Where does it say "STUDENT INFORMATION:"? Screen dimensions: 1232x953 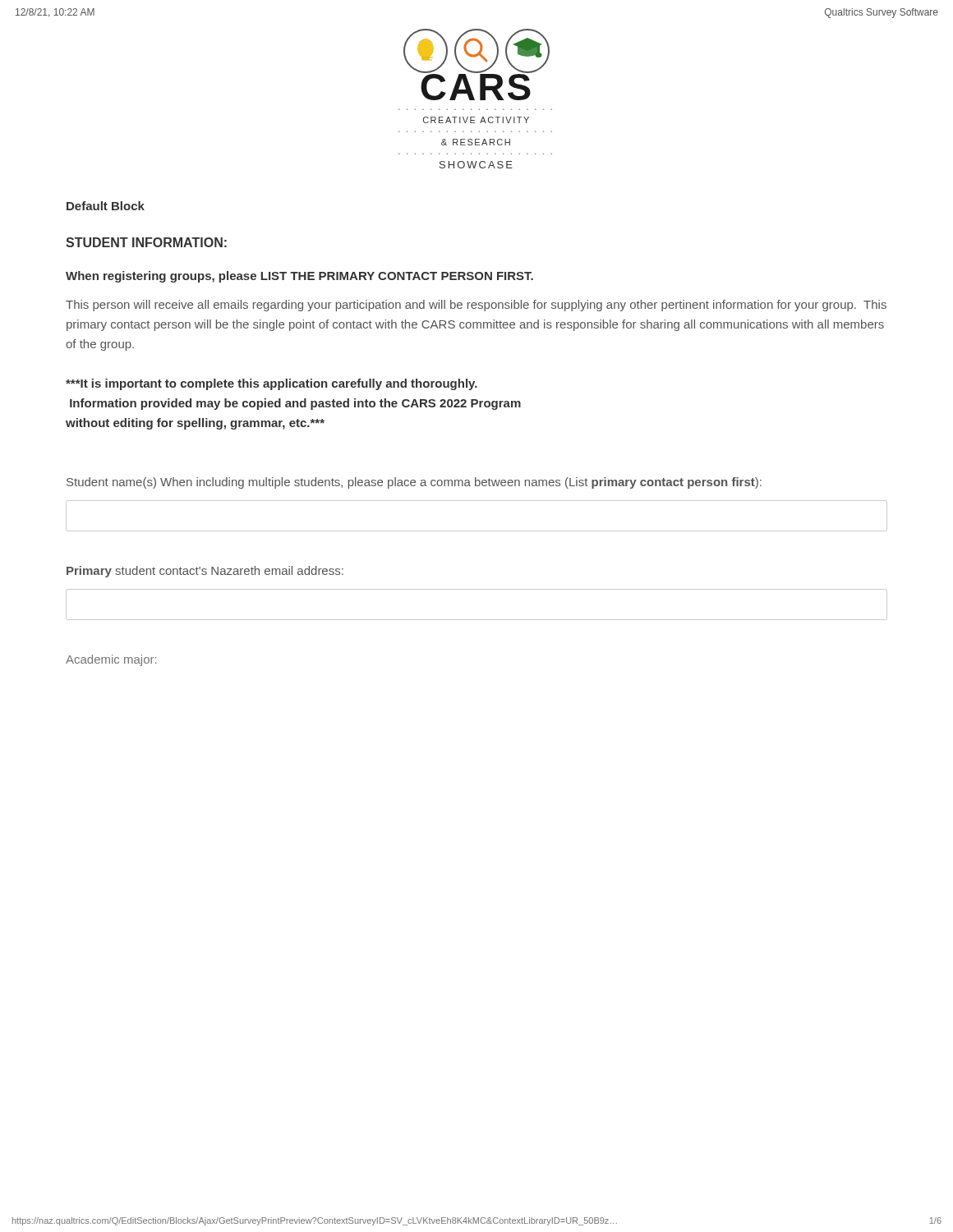(x=147, y=243)
